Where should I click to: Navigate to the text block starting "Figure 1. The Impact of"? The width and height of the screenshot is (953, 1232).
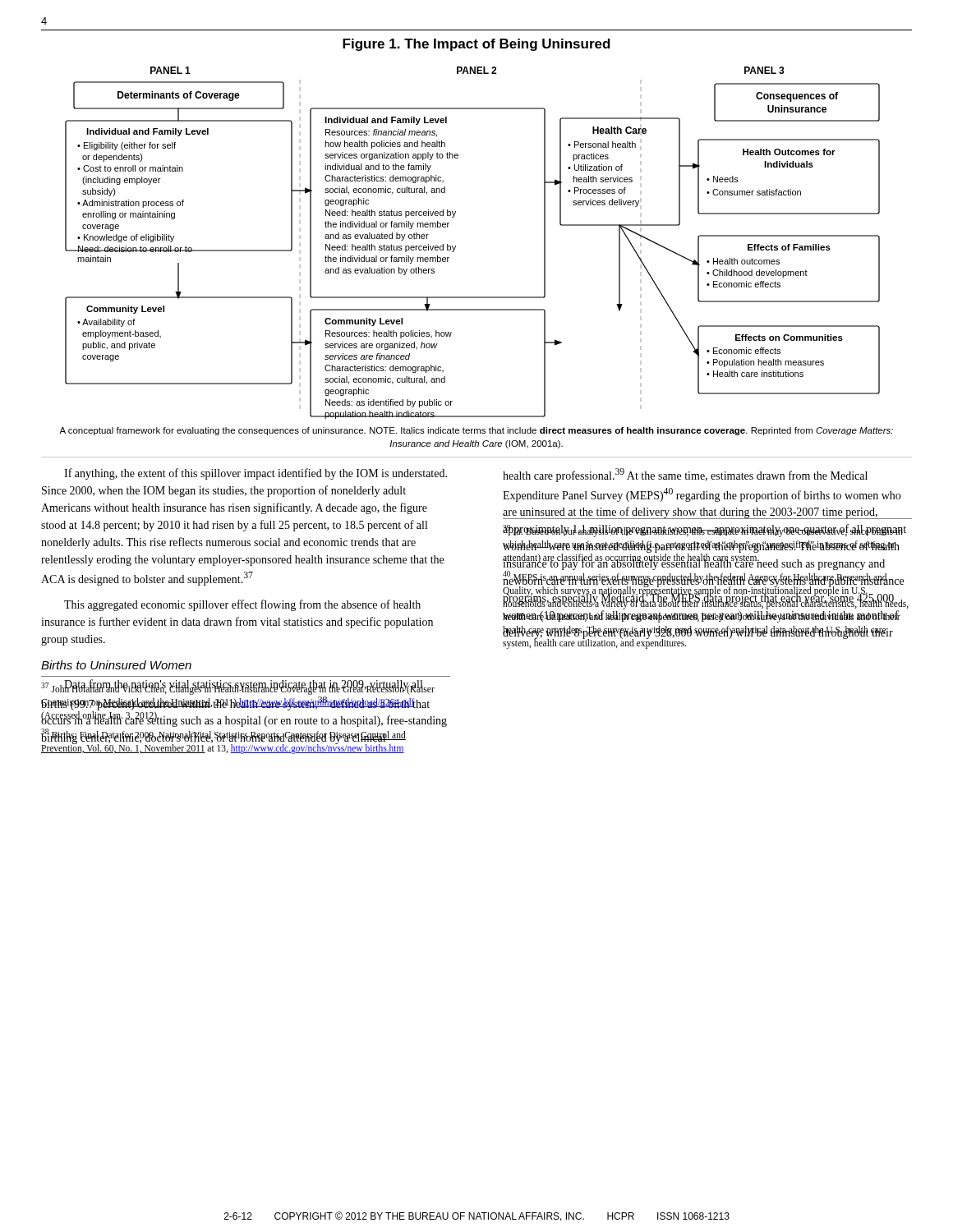(476, 44)
